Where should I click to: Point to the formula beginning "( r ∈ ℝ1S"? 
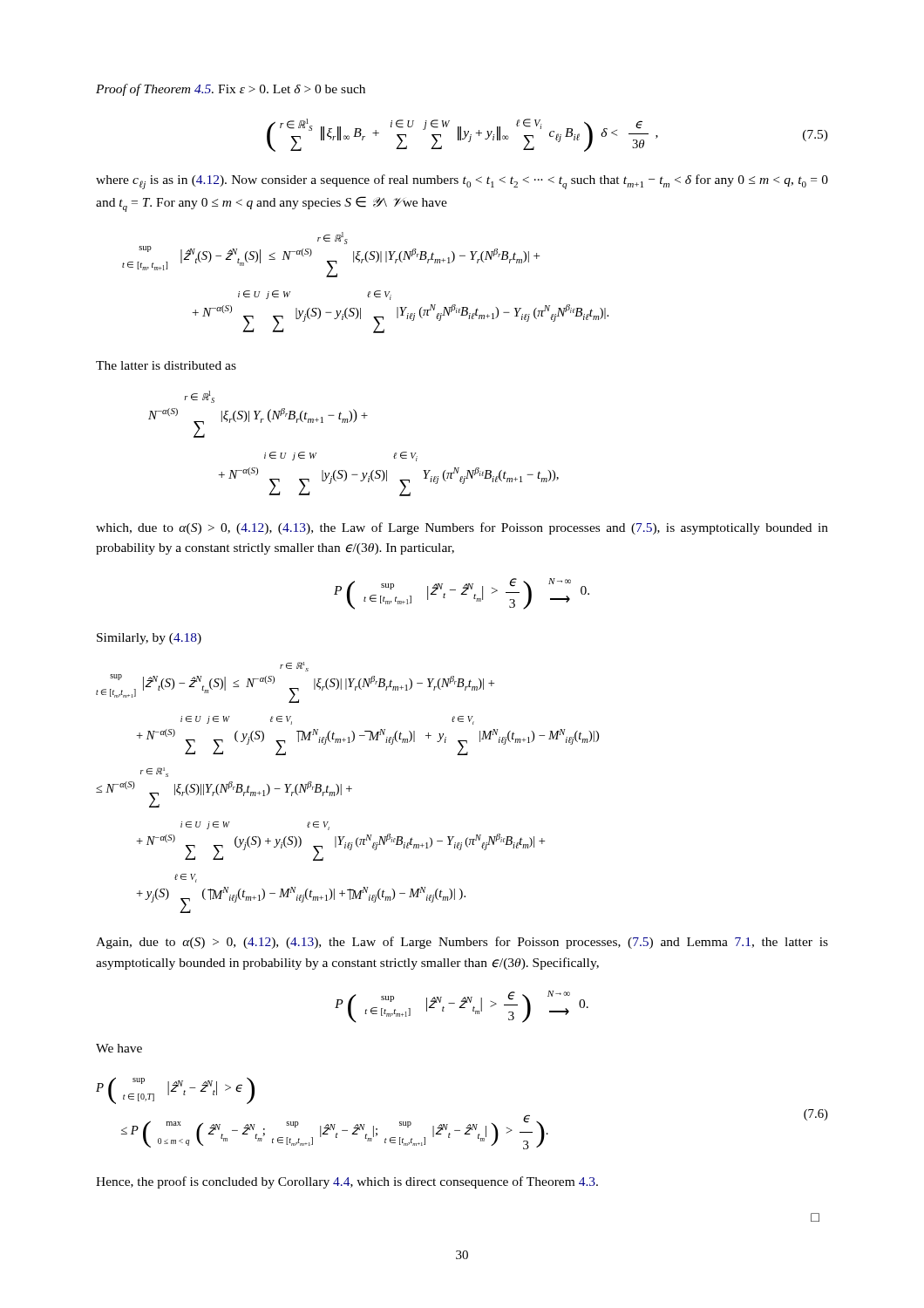(x=547, y=134)
